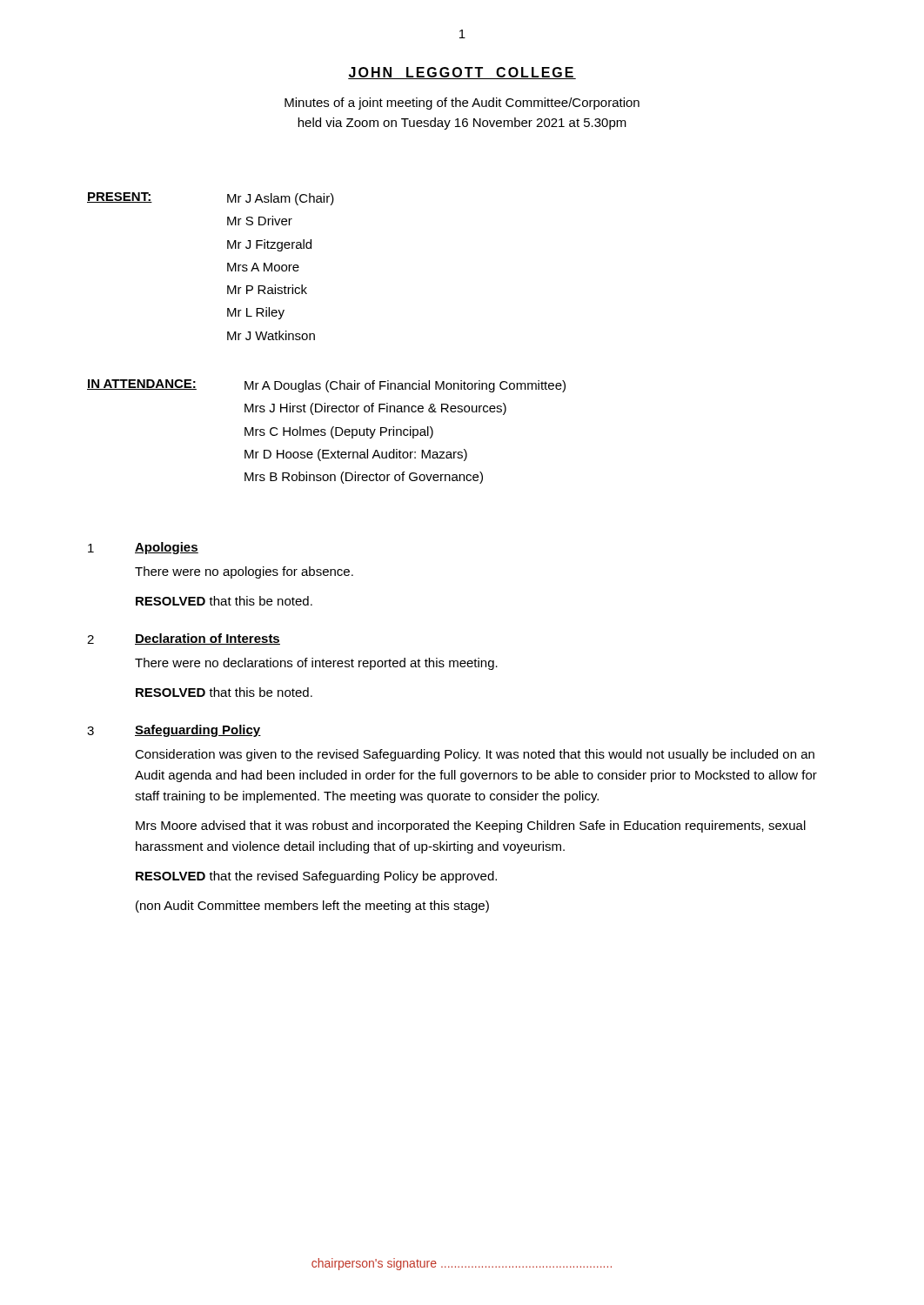
Task: Locate the block starting "Mrs Moore advised that"
Action: [470, 836]
